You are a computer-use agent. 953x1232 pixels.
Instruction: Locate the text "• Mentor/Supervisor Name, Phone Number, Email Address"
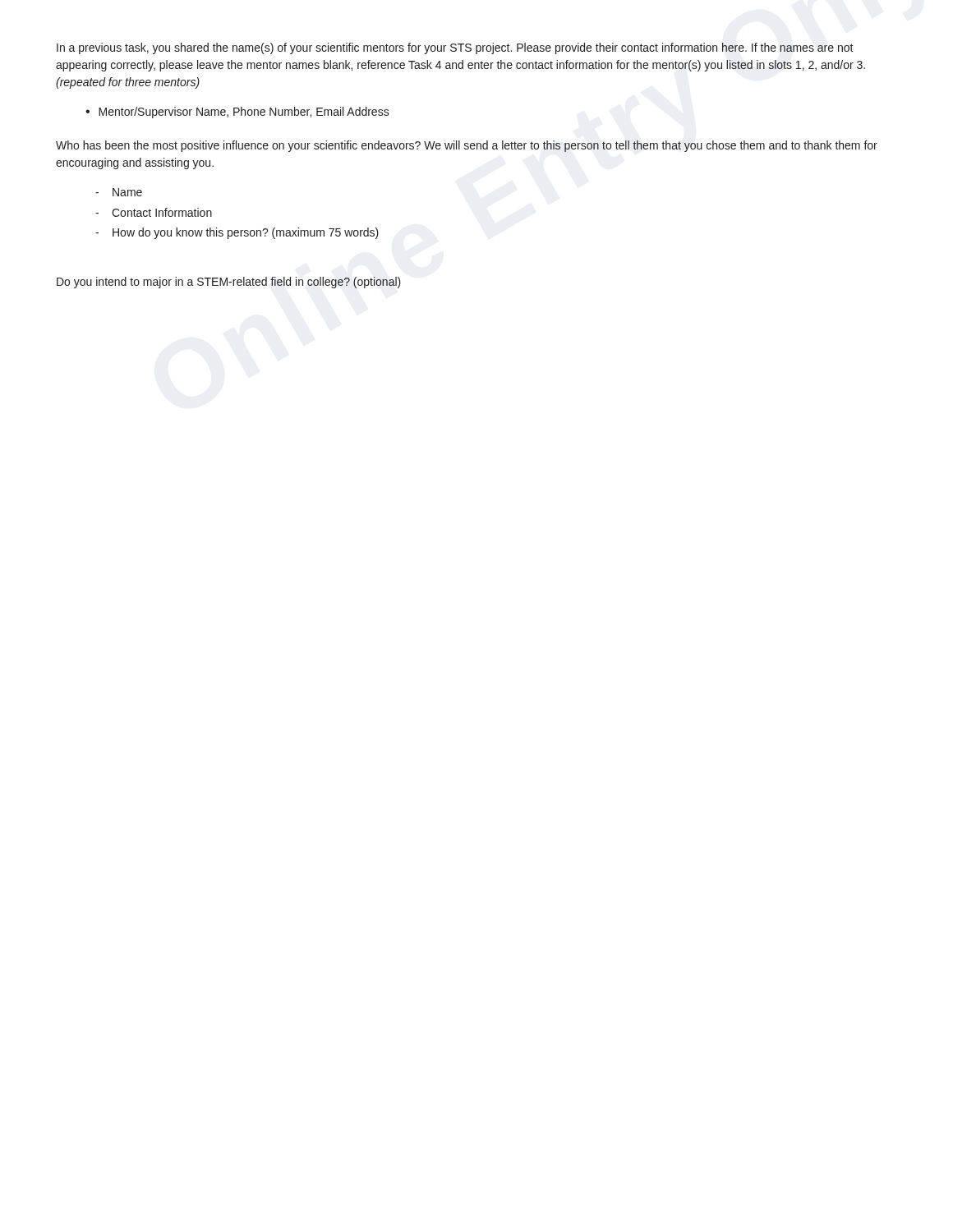click(x=237, y=113)
